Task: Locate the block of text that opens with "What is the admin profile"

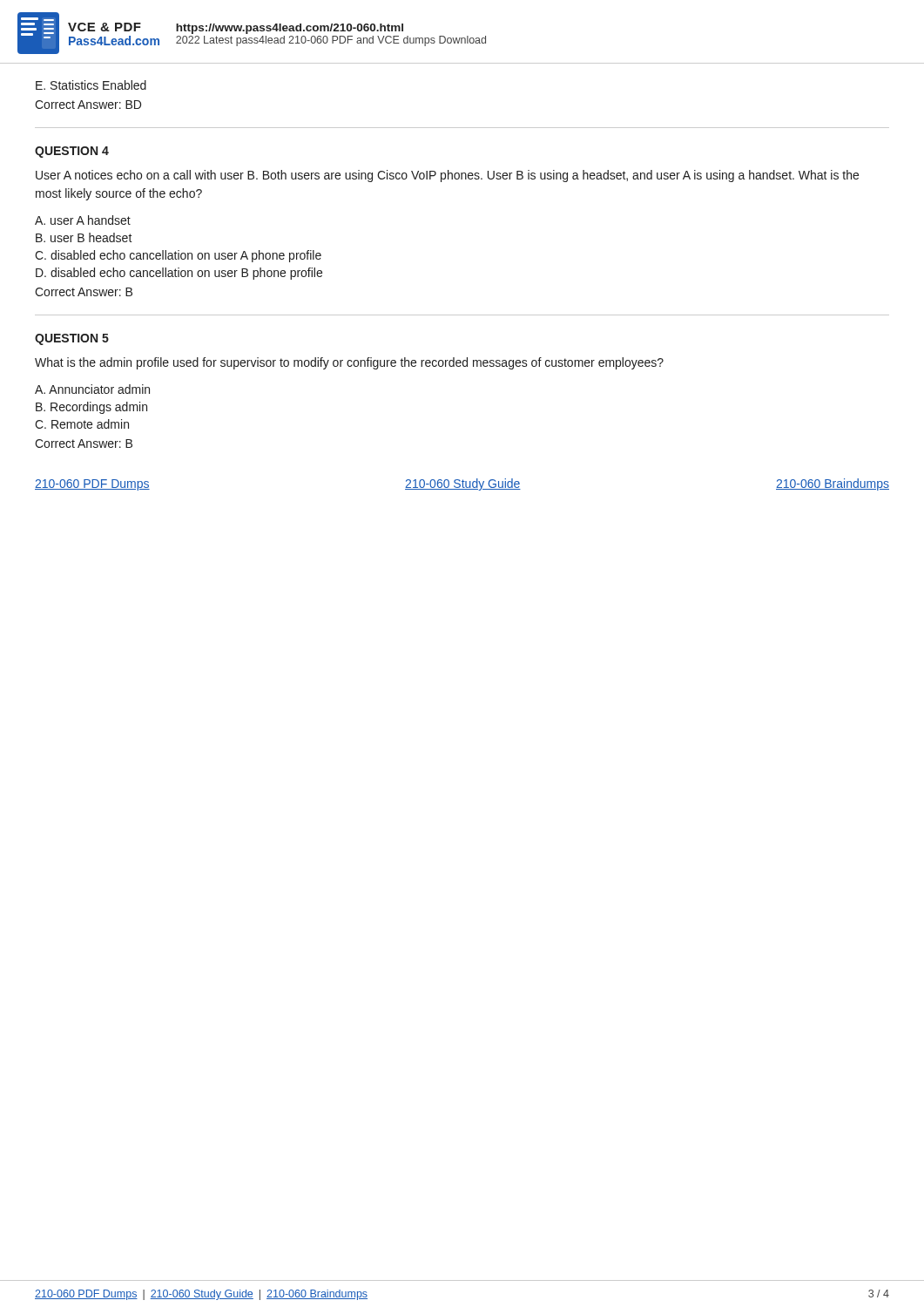Action: pos(349,362)
